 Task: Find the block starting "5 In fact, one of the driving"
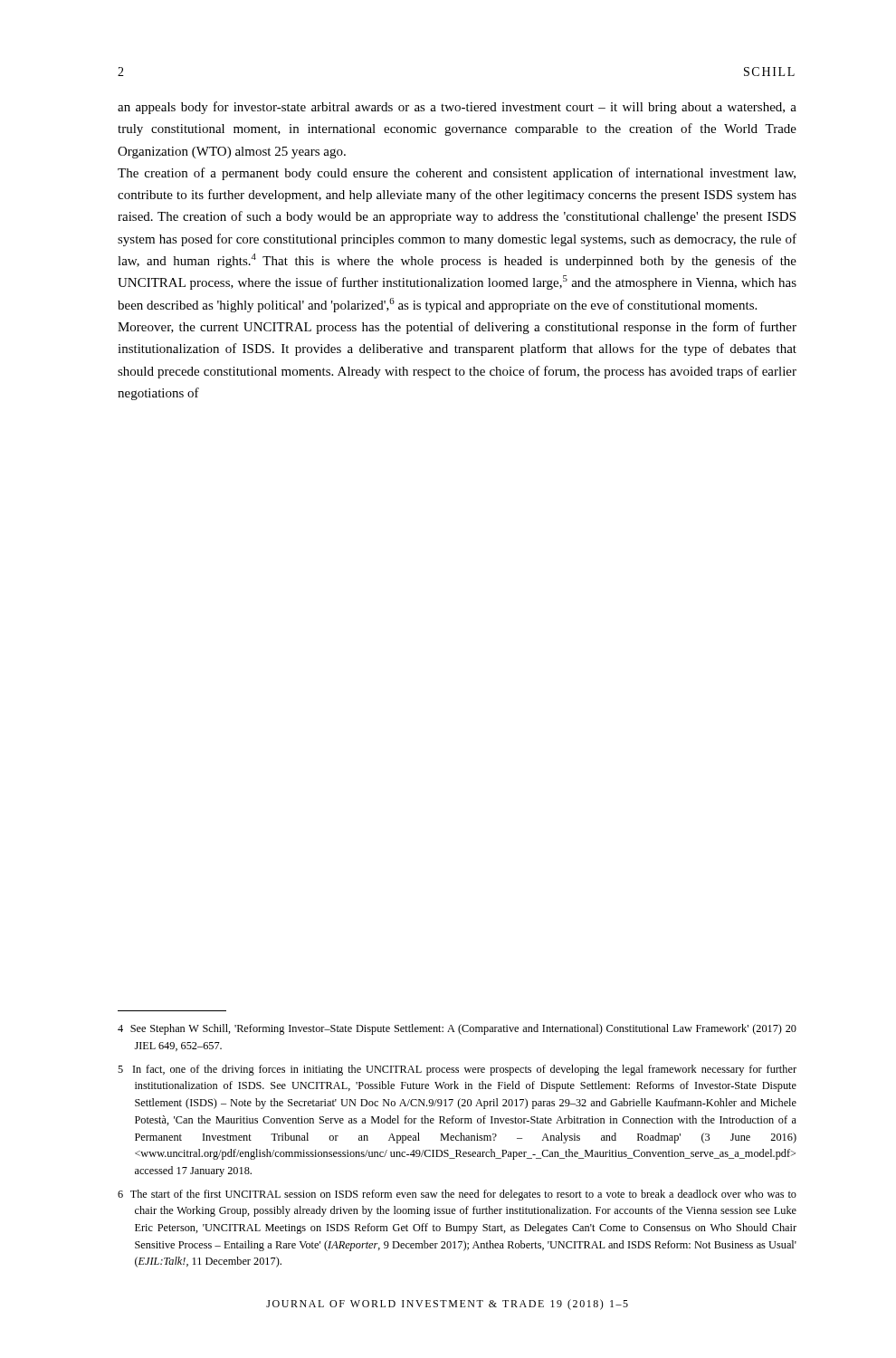coord(457,1120)
